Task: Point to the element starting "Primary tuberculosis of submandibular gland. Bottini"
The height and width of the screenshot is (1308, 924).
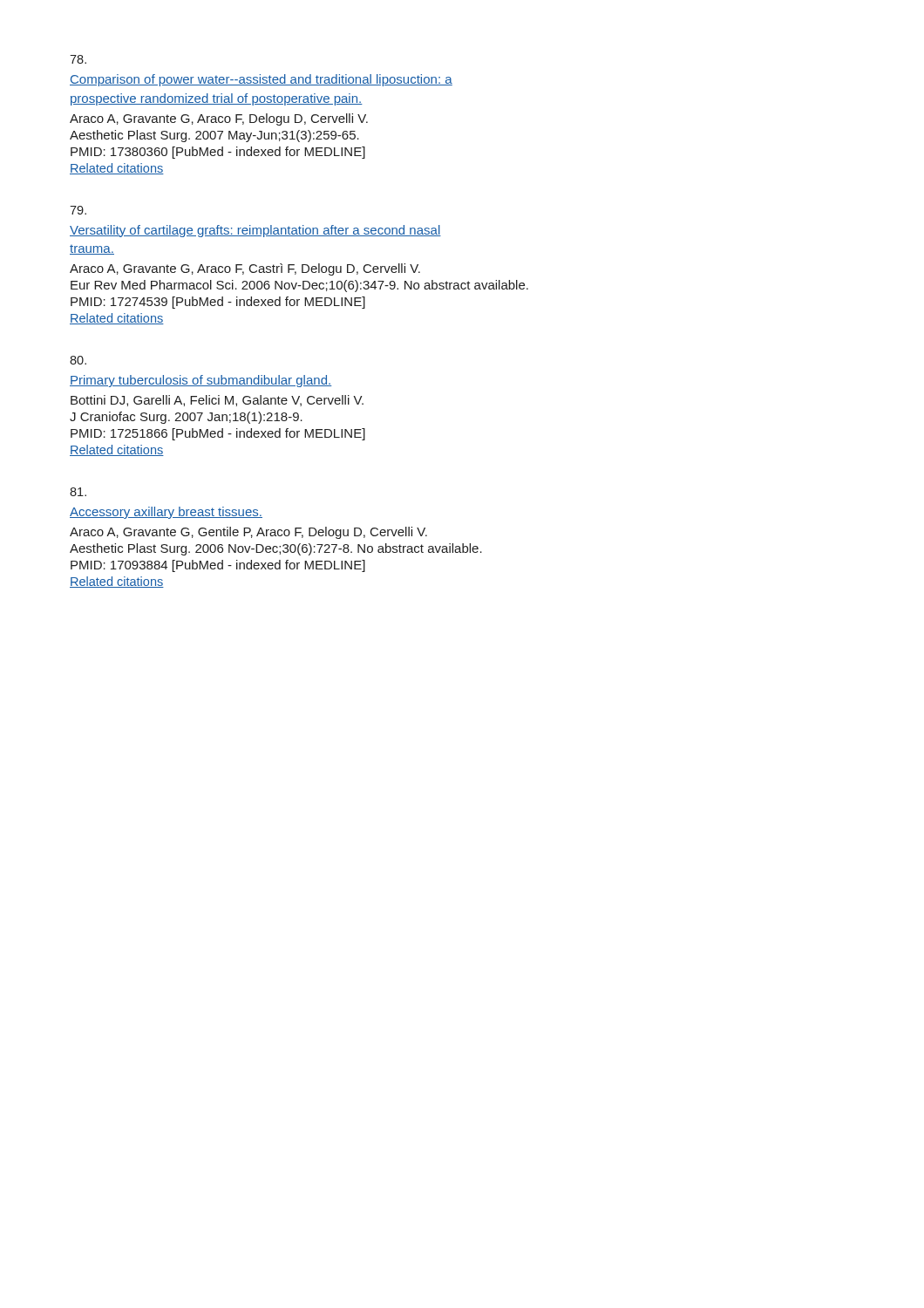Action: click(201, 381)
